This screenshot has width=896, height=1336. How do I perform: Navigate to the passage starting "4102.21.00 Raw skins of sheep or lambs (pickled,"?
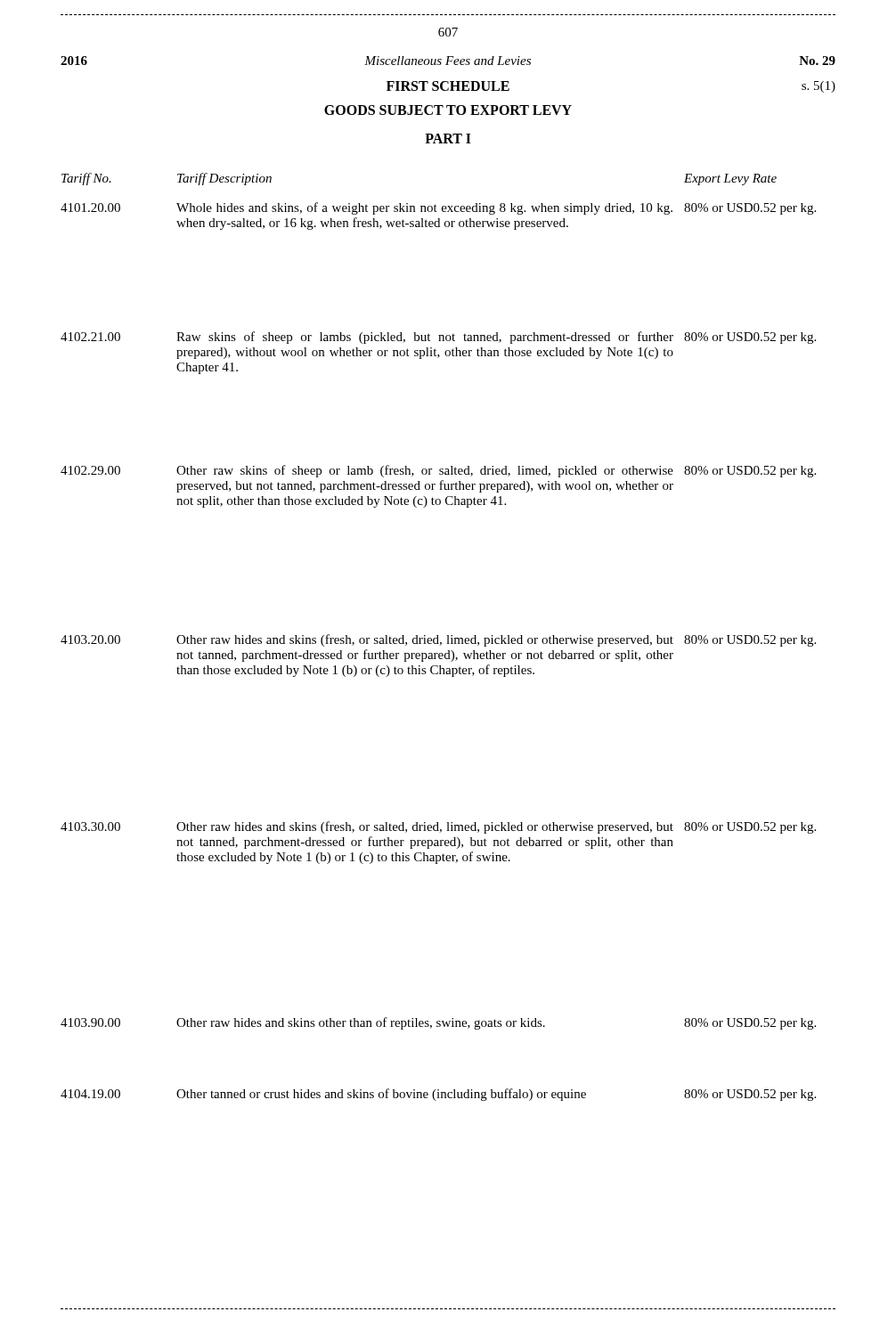tap(448, 352)
